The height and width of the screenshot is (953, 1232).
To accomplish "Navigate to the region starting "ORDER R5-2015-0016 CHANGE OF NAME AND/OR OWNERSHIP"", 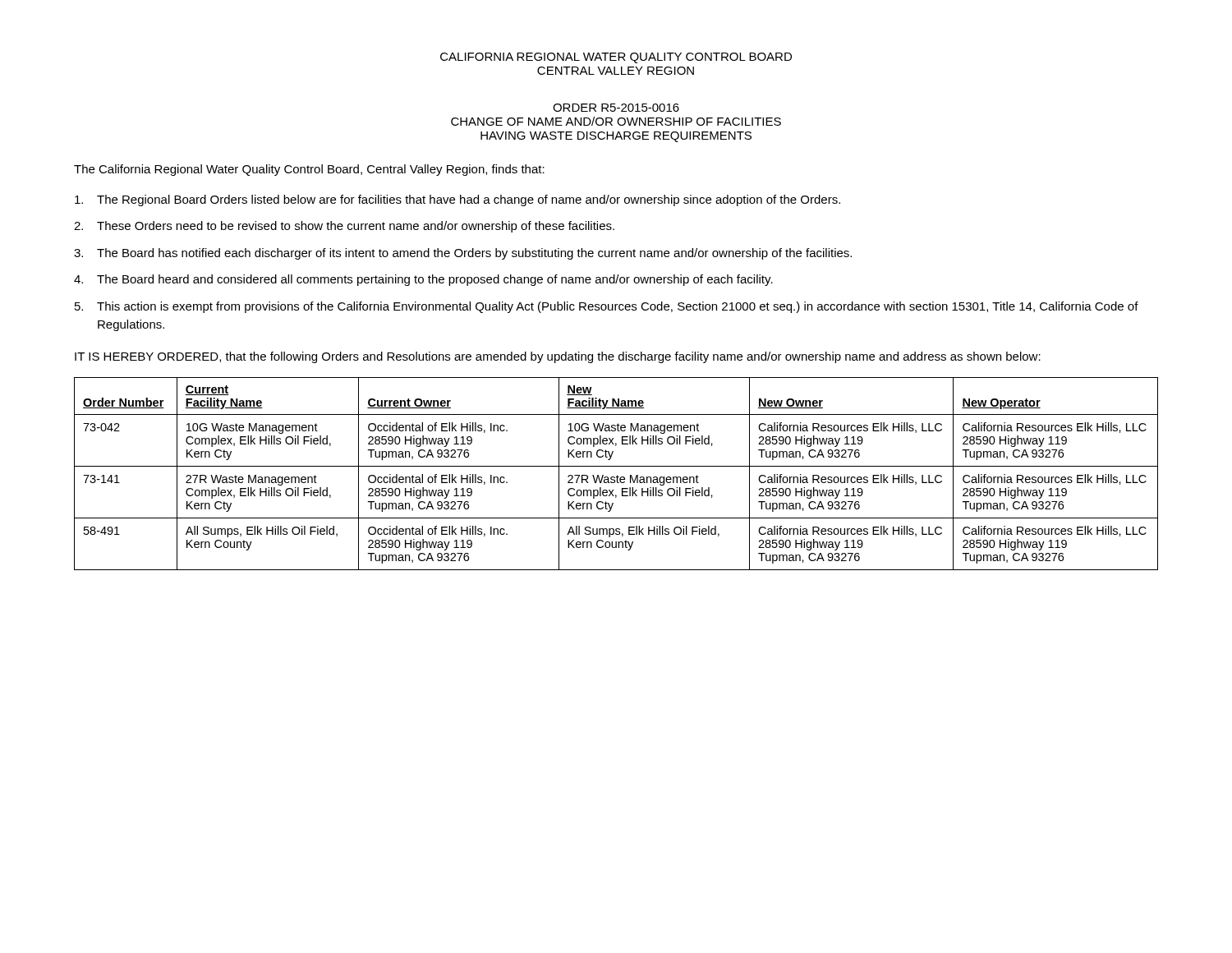I will click(616, 121).
